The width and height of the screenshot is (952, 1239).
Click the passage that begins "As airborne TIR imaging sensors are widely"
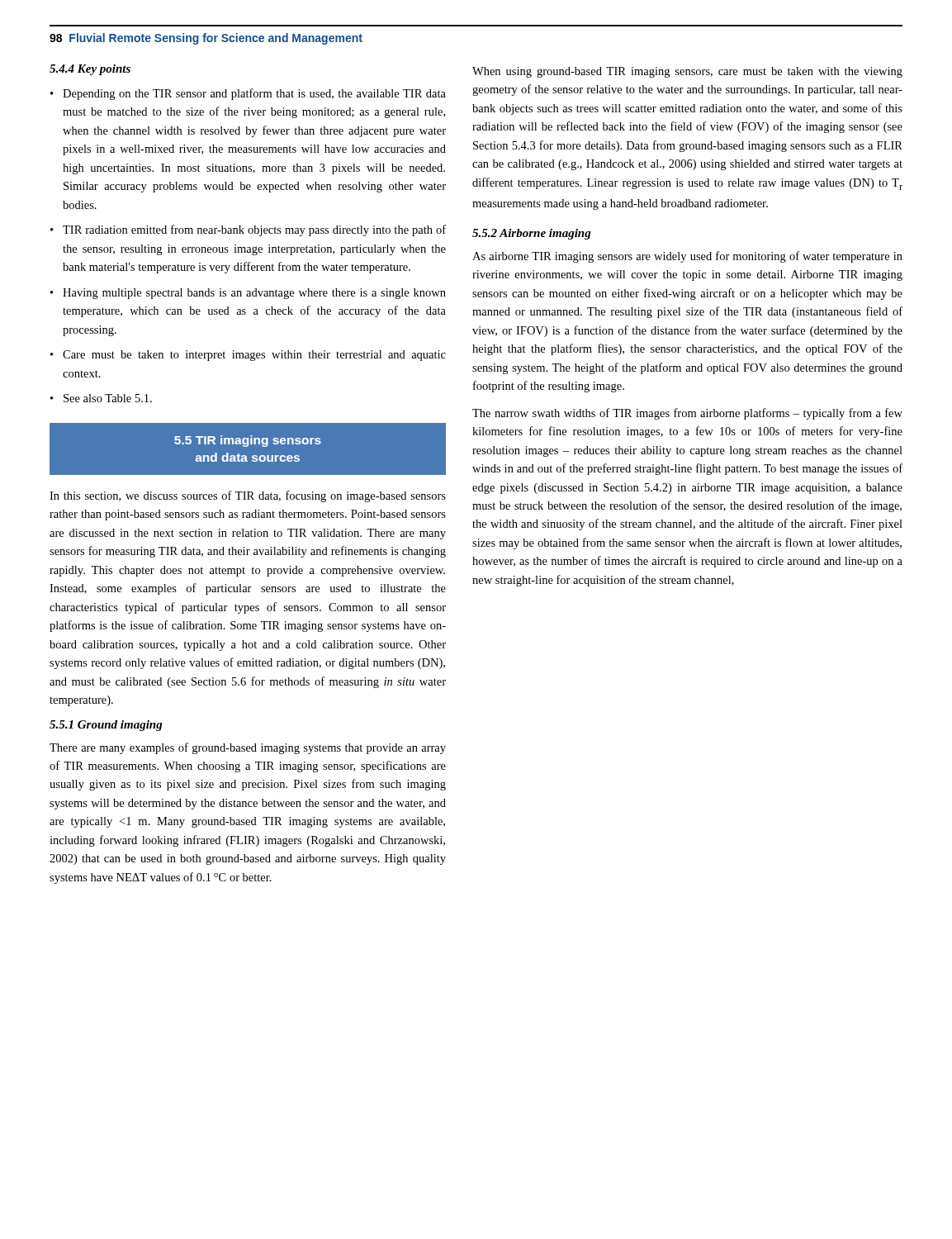coord(687,321)
